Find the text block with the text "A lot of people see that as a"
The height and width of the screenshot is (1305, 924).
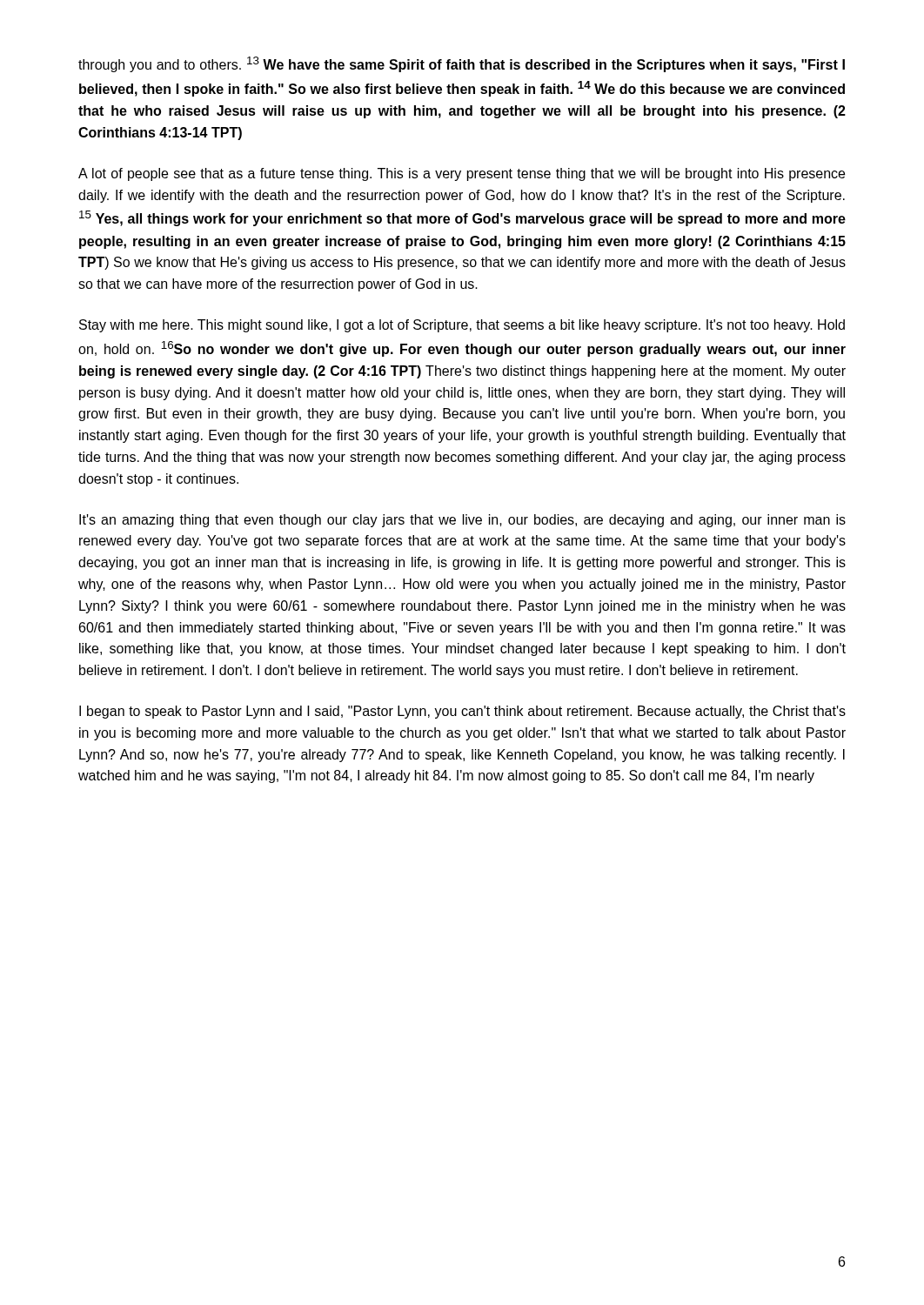tap(462, 229)
